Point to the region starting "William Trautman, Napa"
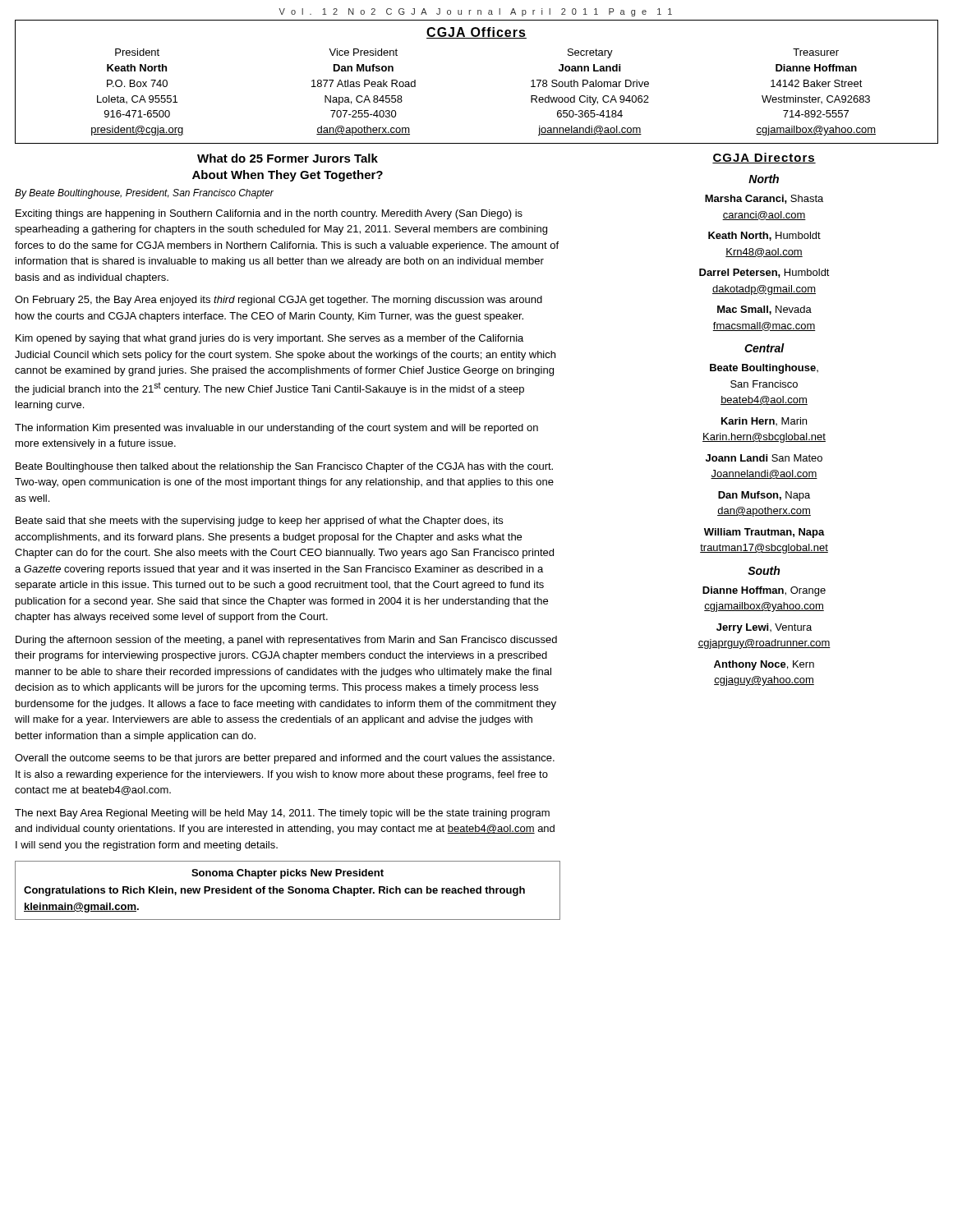 [x=764, y=539]
